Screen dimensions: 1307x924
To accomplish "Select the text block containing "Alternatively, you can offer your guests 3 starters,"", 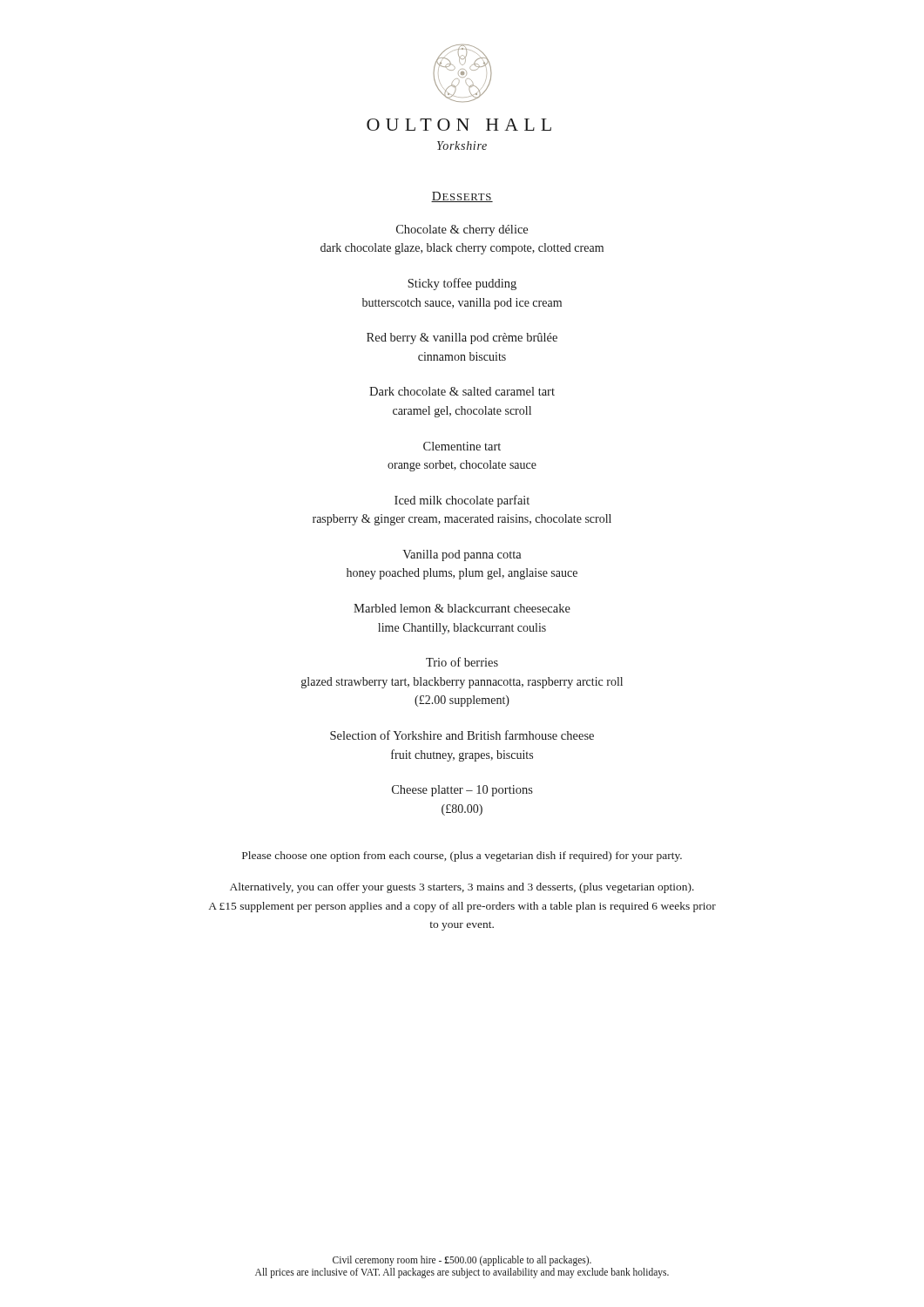I will [x=462, y=905].
